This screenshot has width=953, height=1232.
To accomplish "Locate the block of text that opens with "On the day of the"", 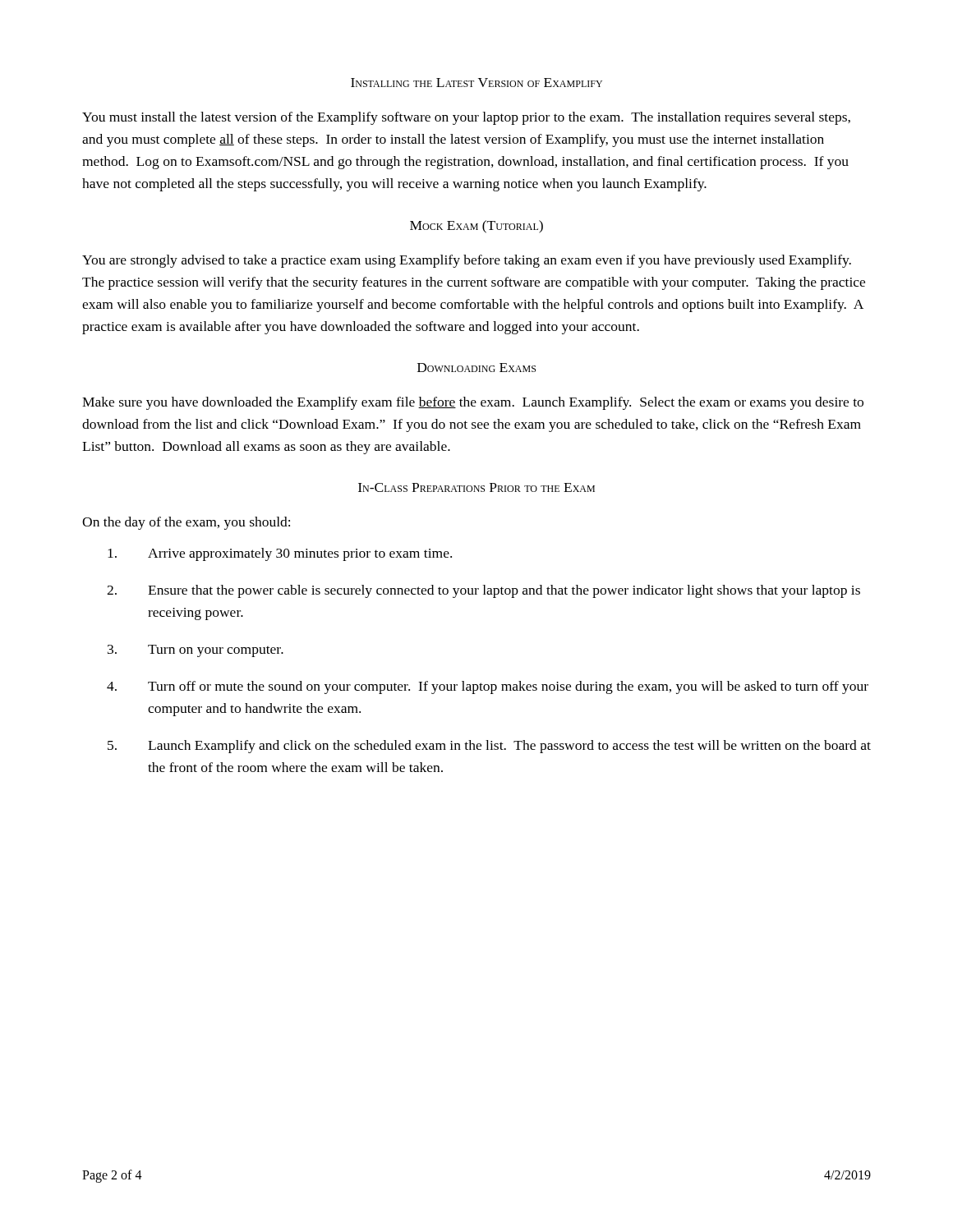I will point(187,522).
